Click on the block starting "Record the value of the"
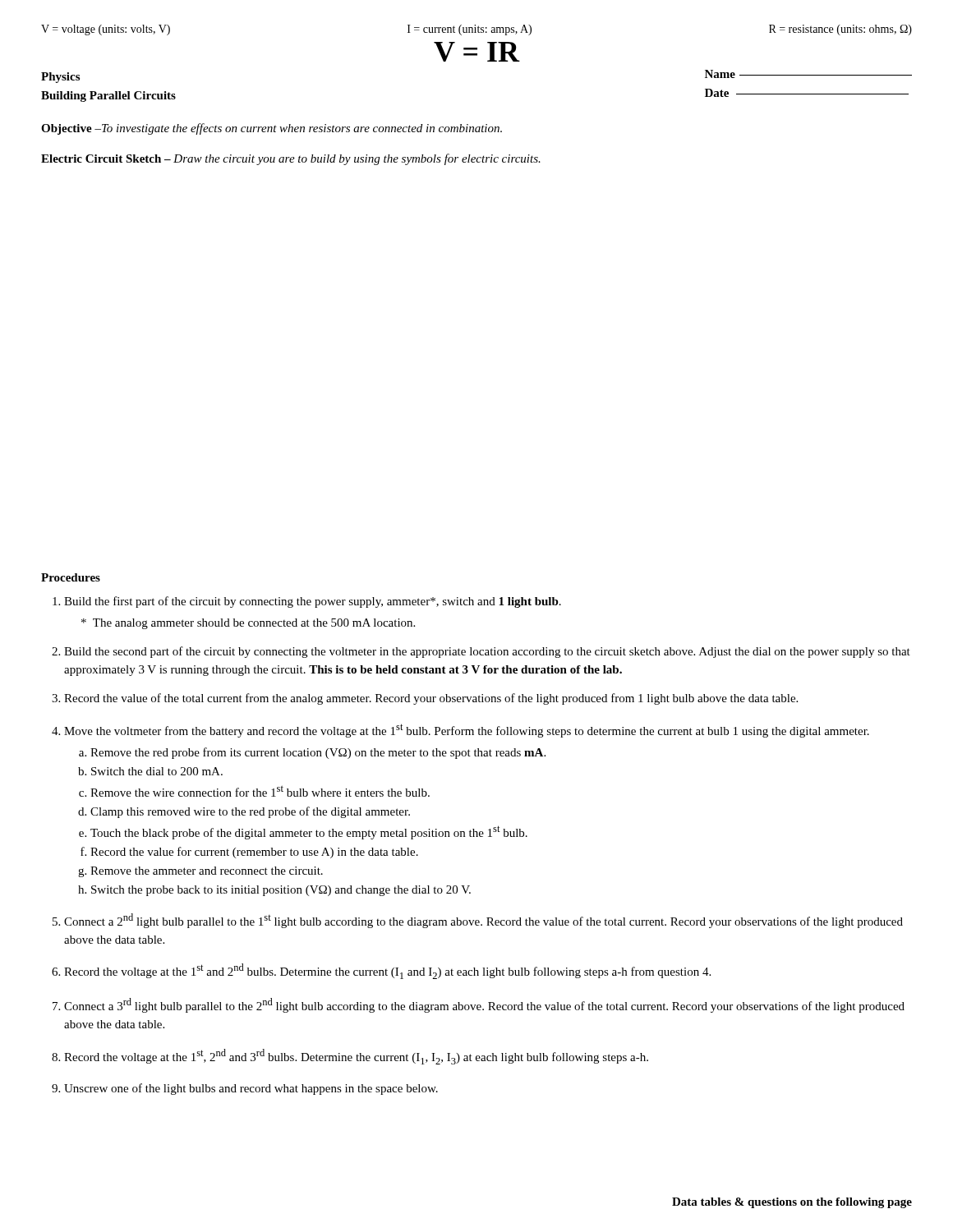The height and width of the screenshot is (1232, 953). pyautogui.click(x=431, y=698)
